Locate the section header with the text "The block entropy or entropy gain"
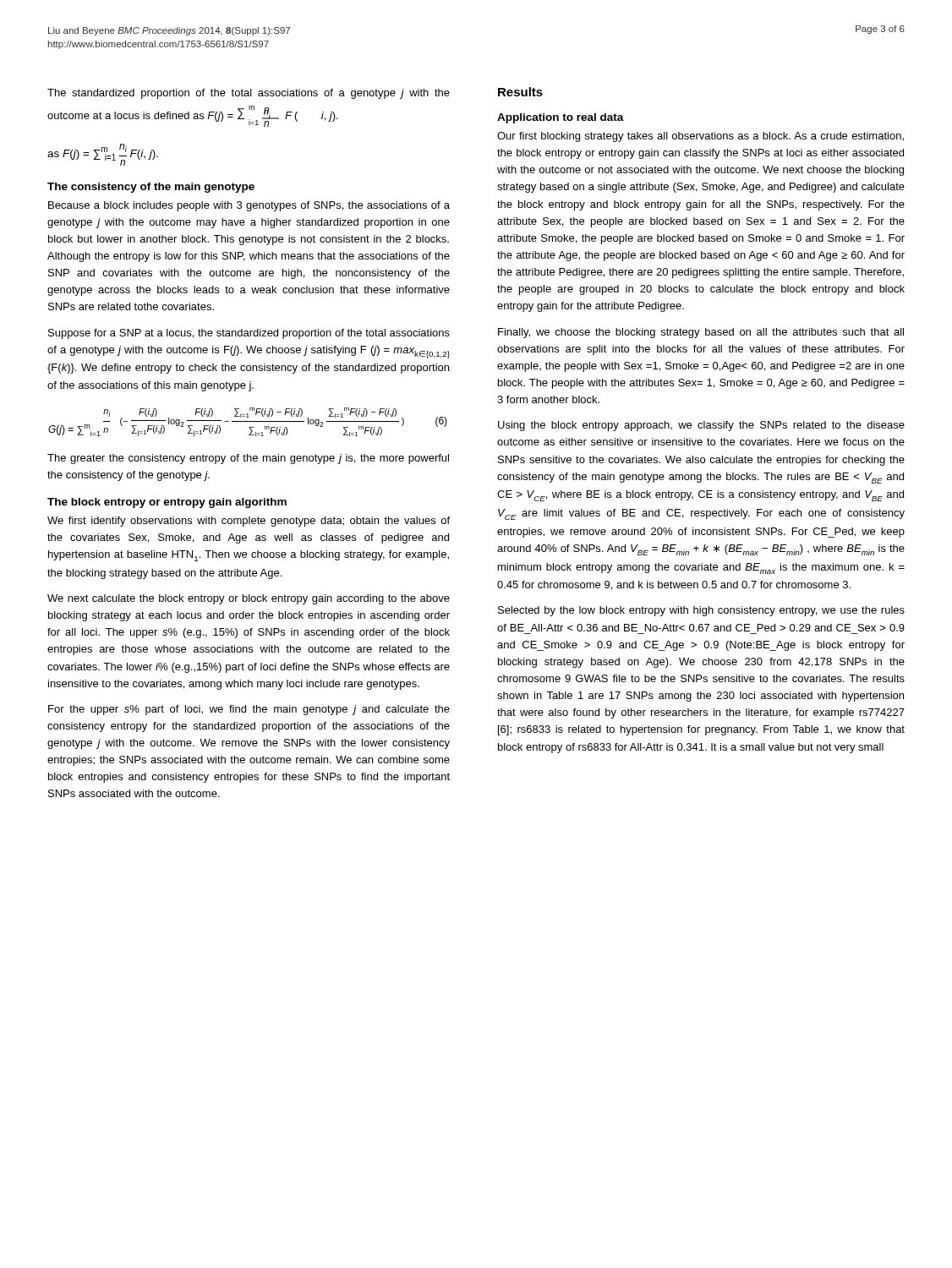The image size is (952, 1268). [x=167, y=501]
